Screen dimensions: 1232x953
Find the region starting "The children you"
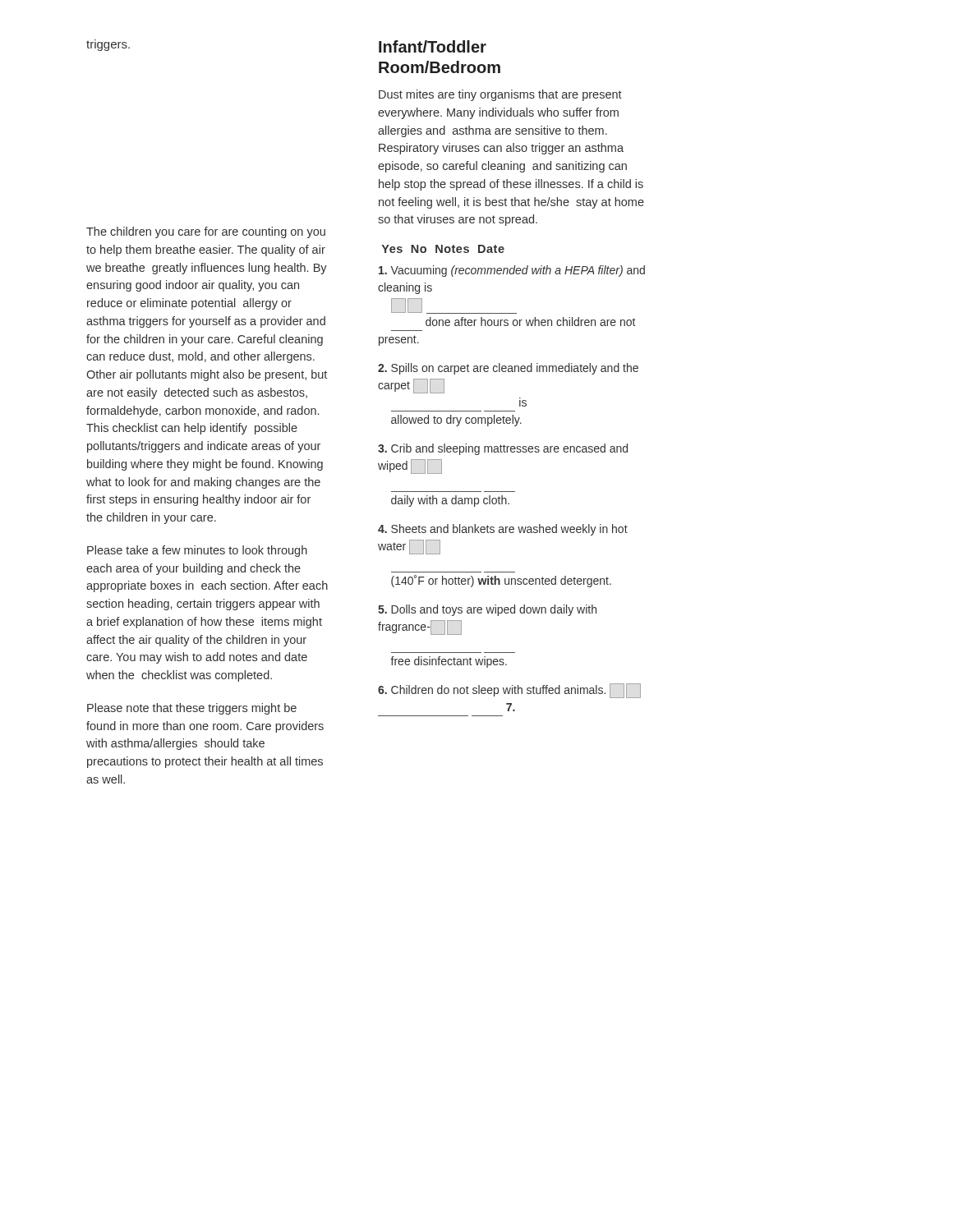pyautogui.click(x=207, y=506)
